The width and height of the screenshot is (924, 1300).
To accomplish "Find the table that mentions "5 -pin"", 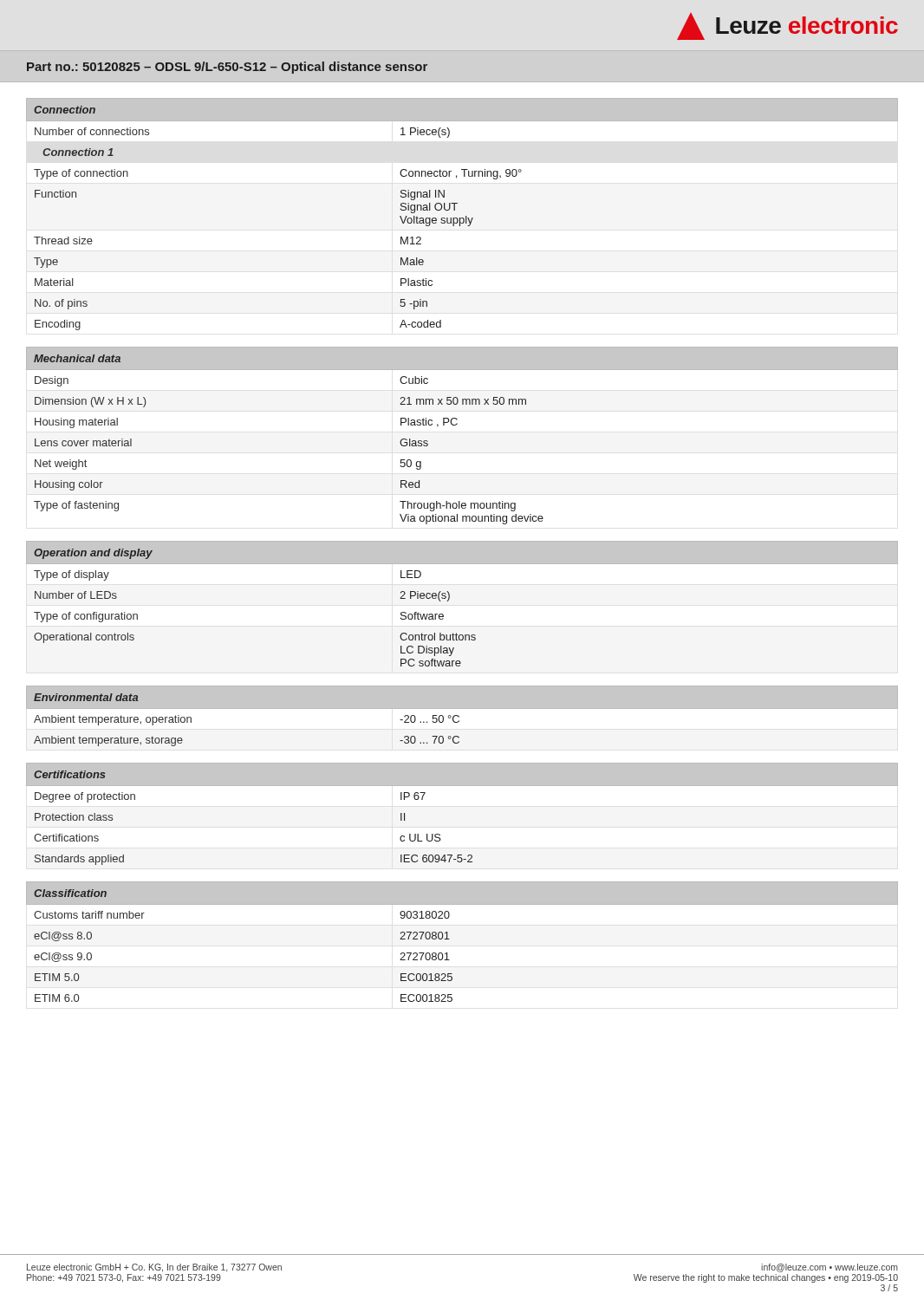I will (462, 216).
